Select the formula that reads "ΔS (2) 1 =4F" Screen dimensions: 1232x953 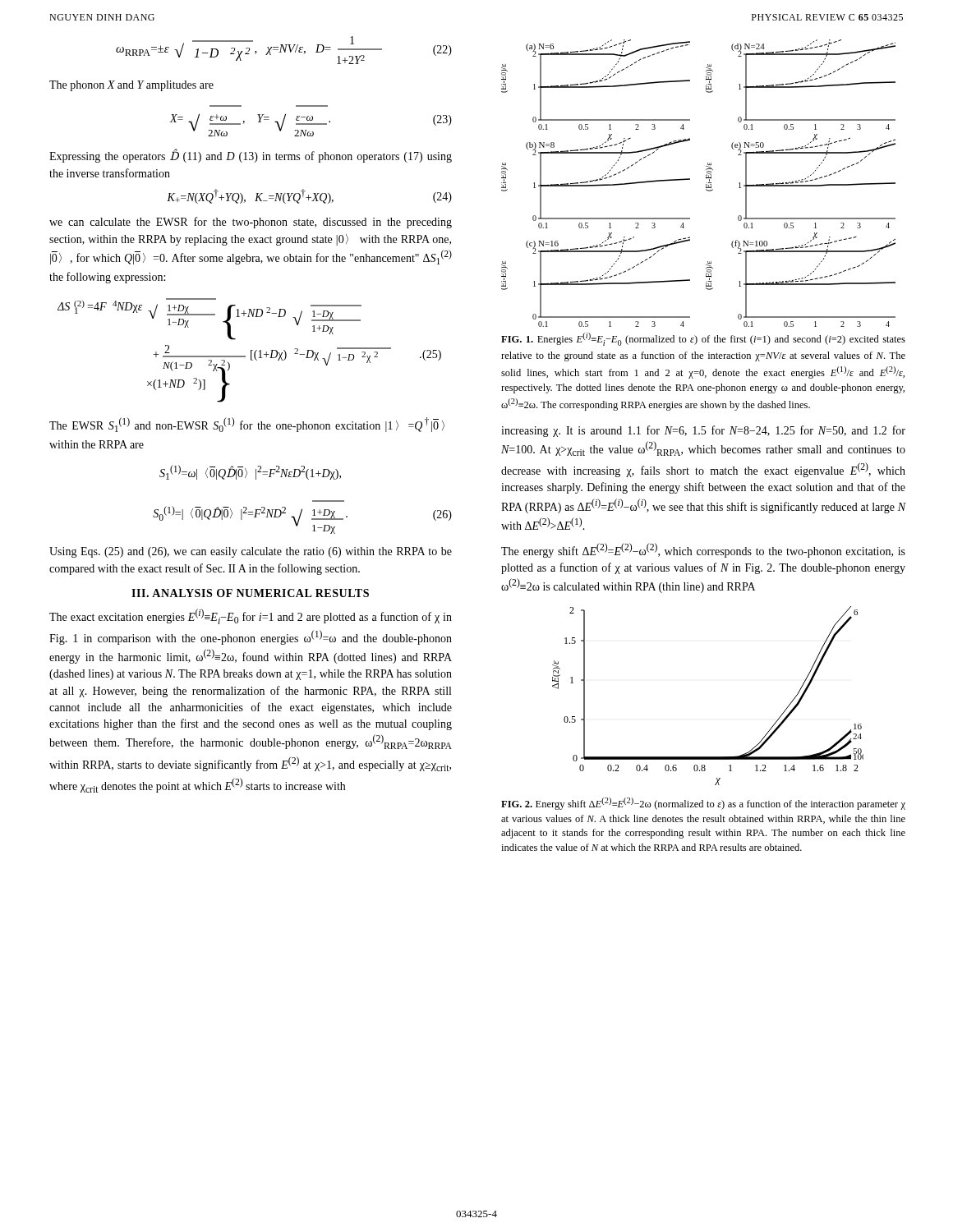coord(251,350)
